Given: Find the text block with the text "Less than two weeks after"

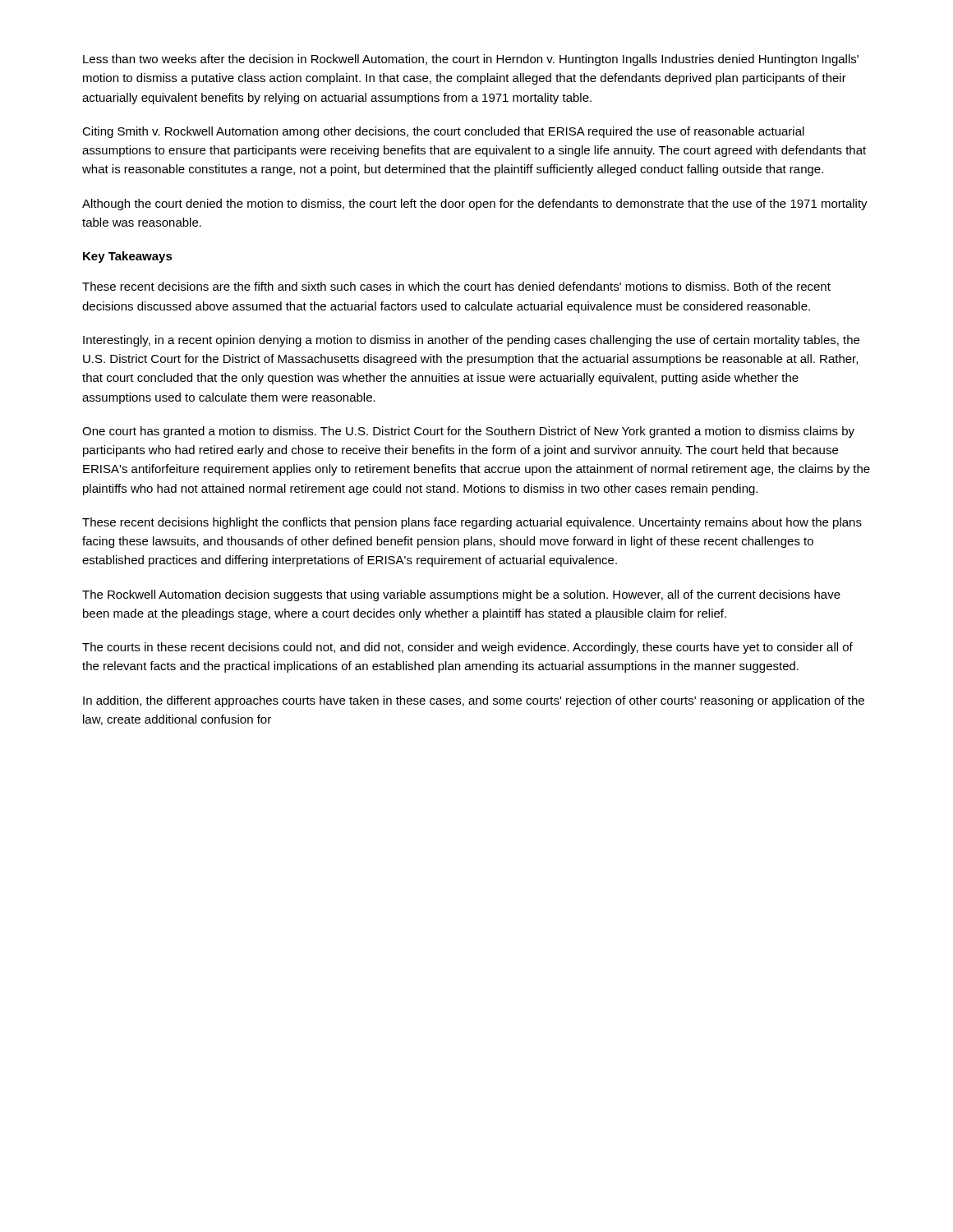Looking at the screenshot, I should click(471, 78).
